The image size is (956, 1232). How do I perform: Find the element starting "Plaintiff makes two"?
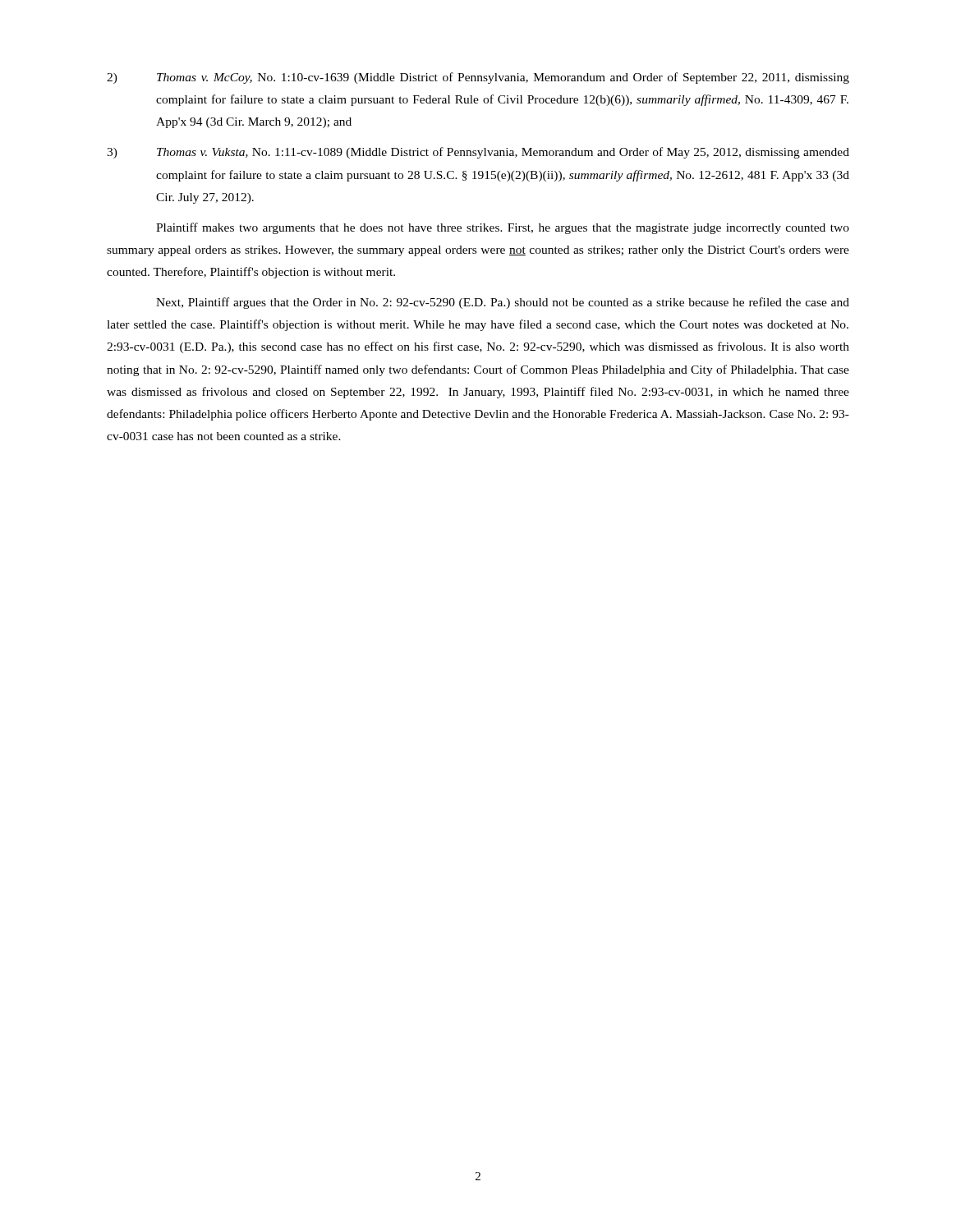(x=478, y=249)
